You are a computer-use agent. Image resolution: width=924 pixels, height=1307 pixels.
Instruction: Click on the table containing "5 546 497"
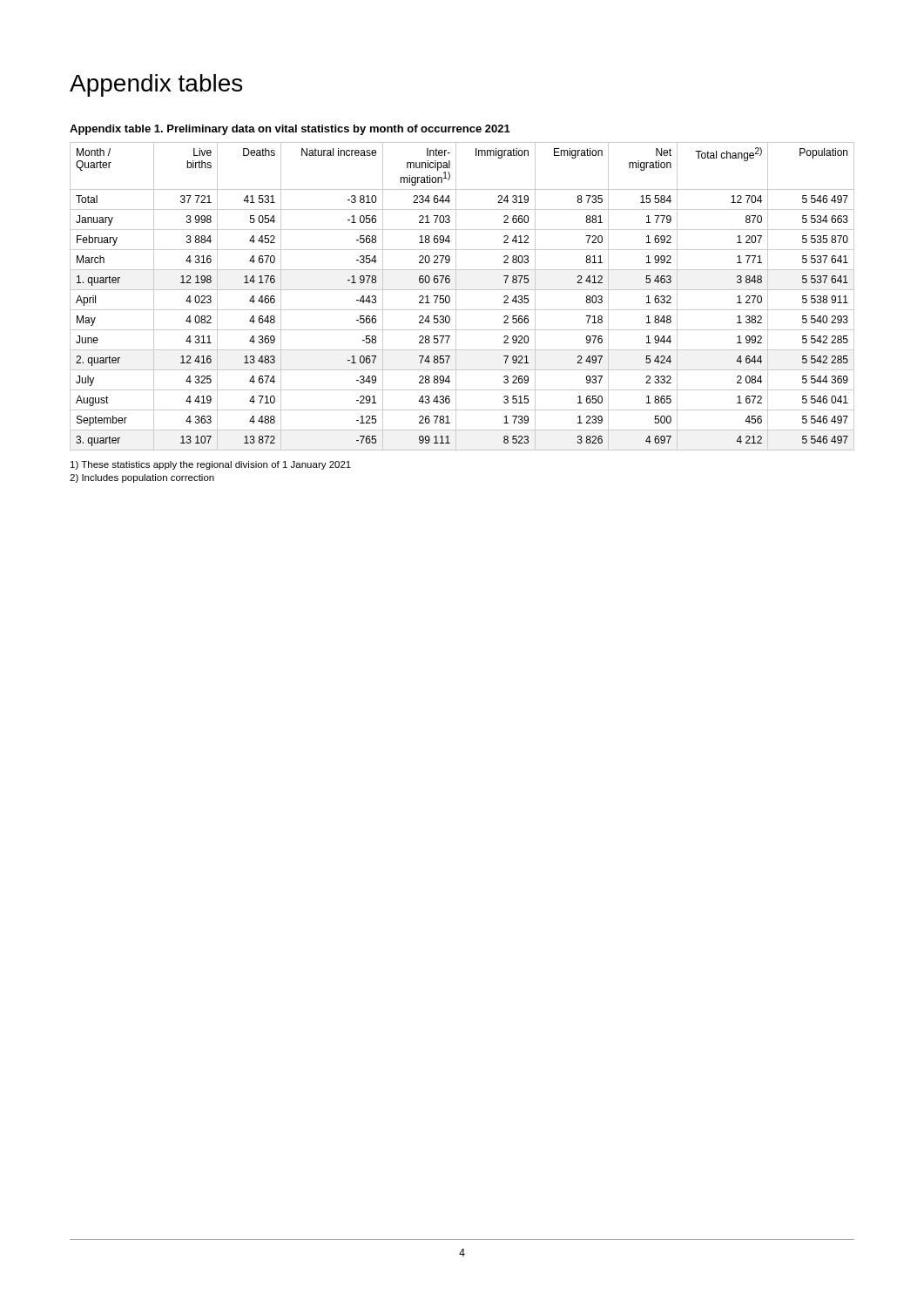462,296
